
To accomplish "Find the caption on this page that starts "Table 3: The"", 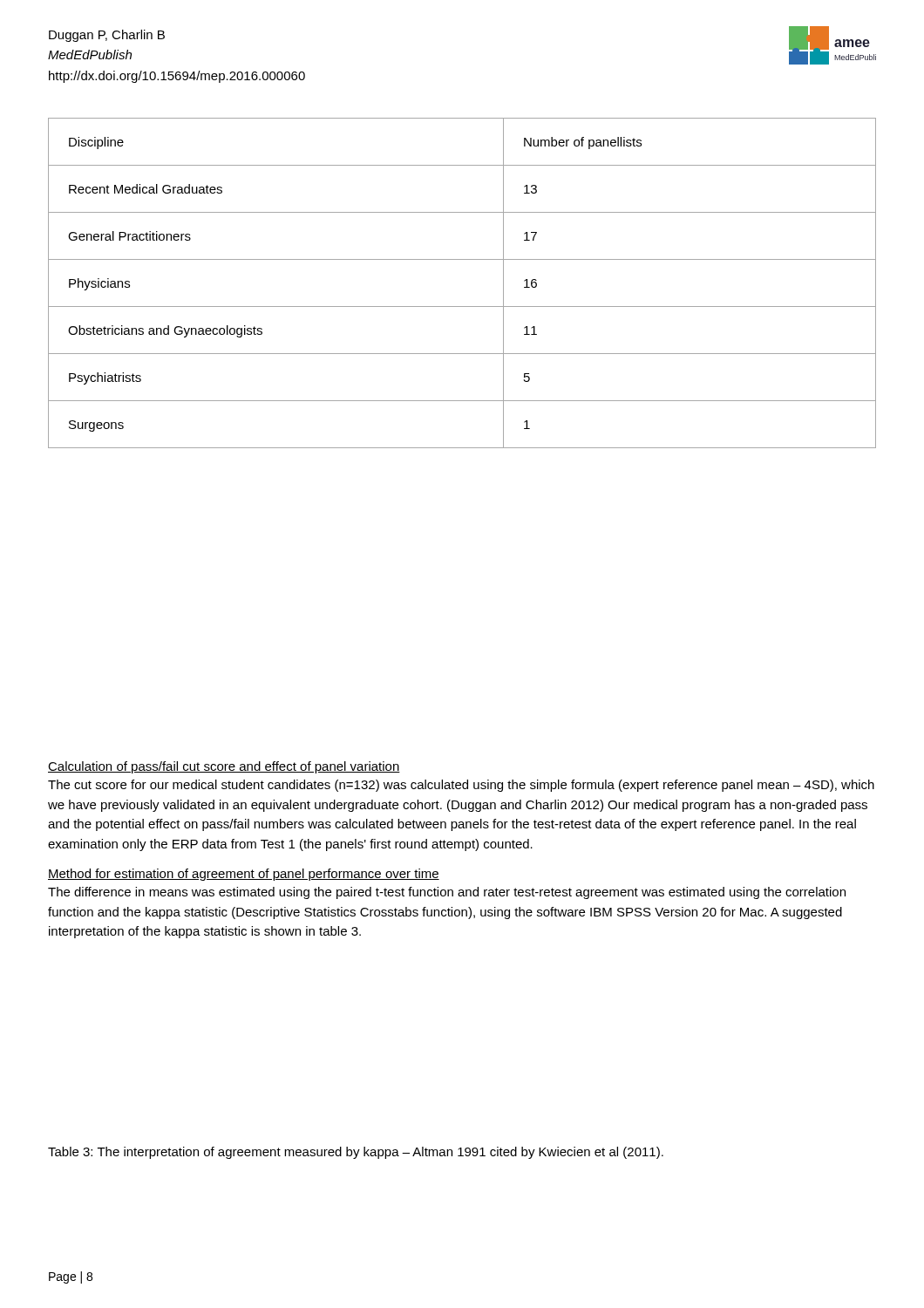I will point(356,1151).
